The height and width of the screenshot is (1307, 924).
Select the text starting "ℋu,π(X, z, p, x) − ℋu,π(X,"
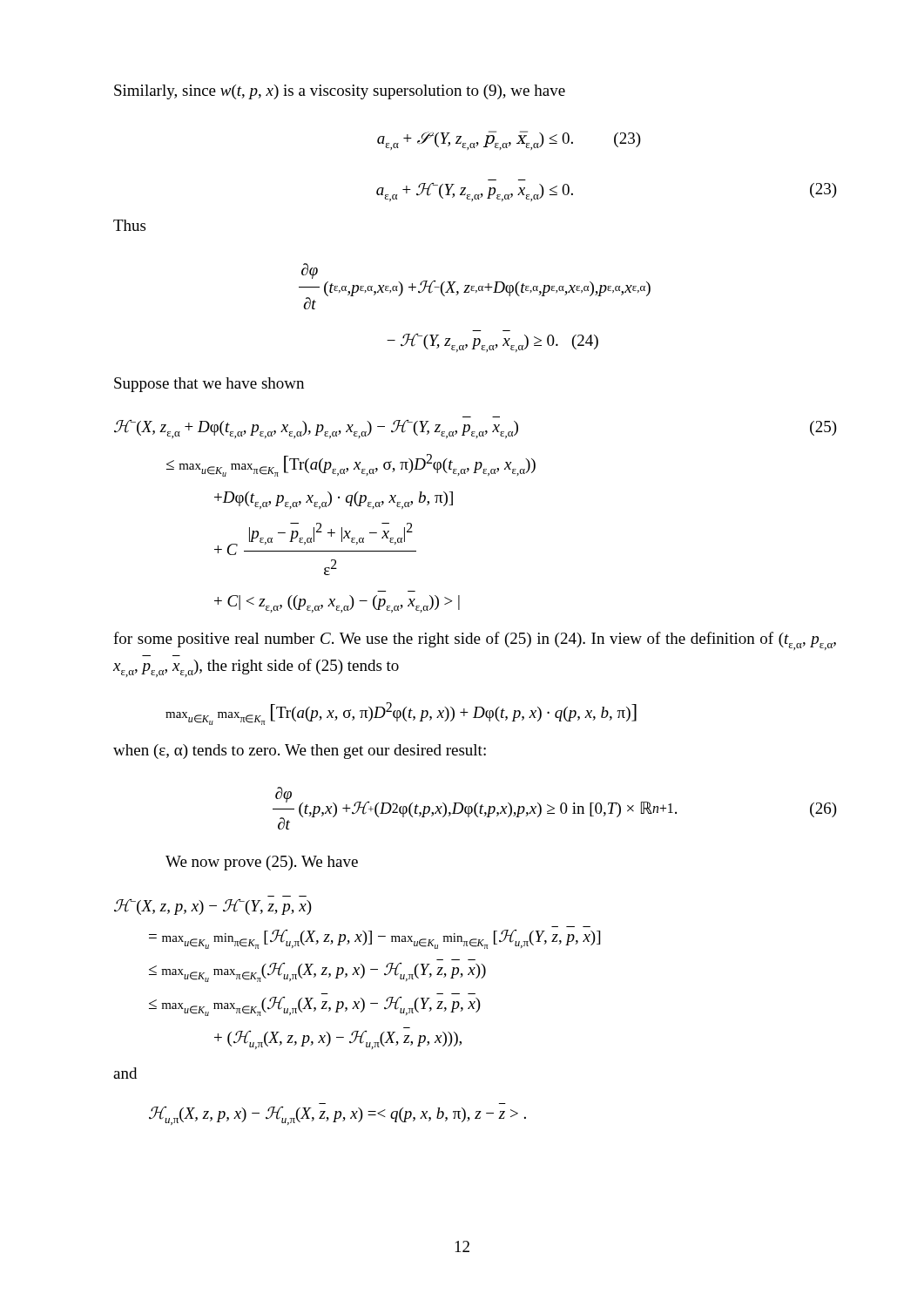(x=338, y=1115)
